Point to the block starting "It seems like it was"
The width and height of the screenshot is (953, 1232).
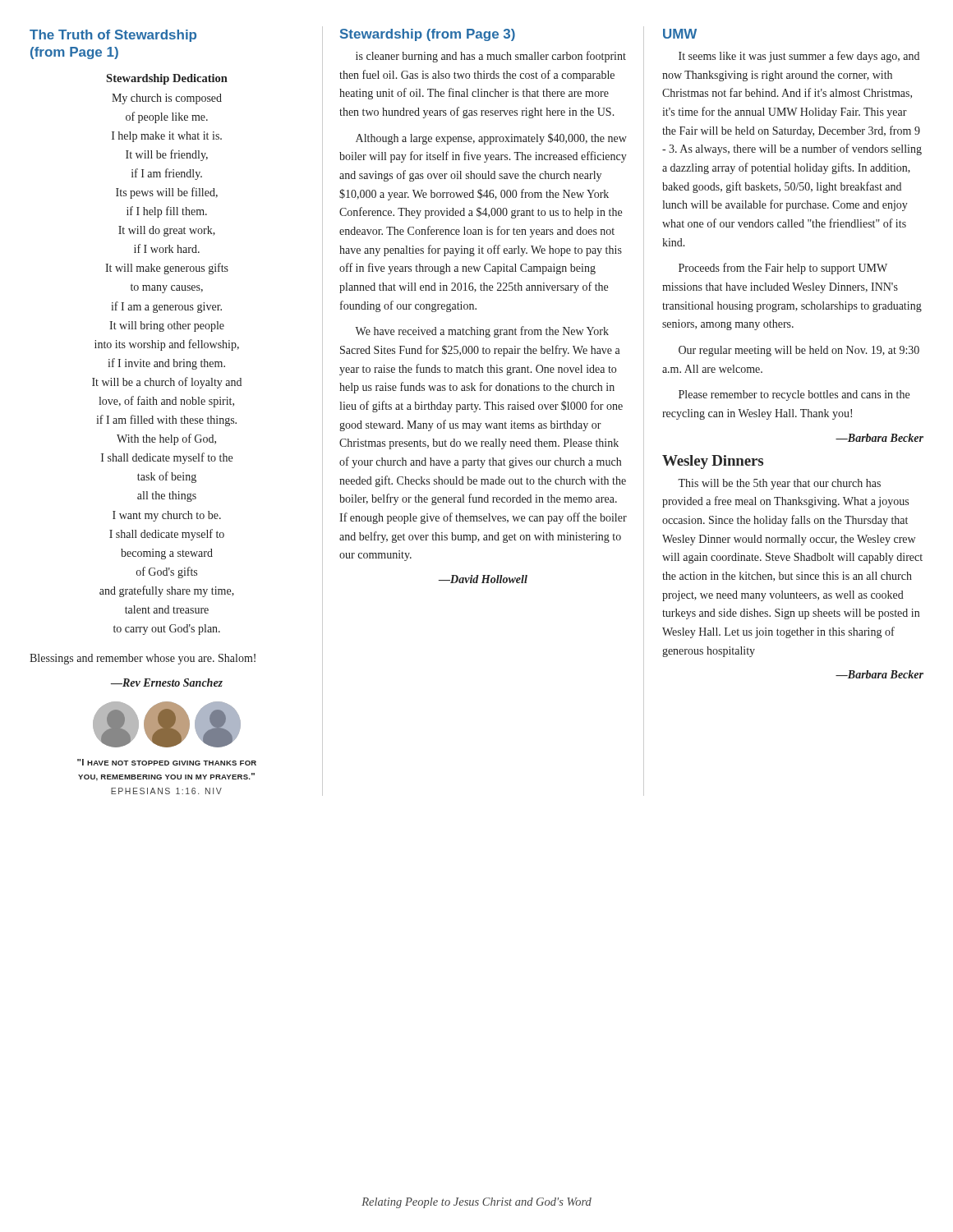pyautogui.click(x=793, y=236)
